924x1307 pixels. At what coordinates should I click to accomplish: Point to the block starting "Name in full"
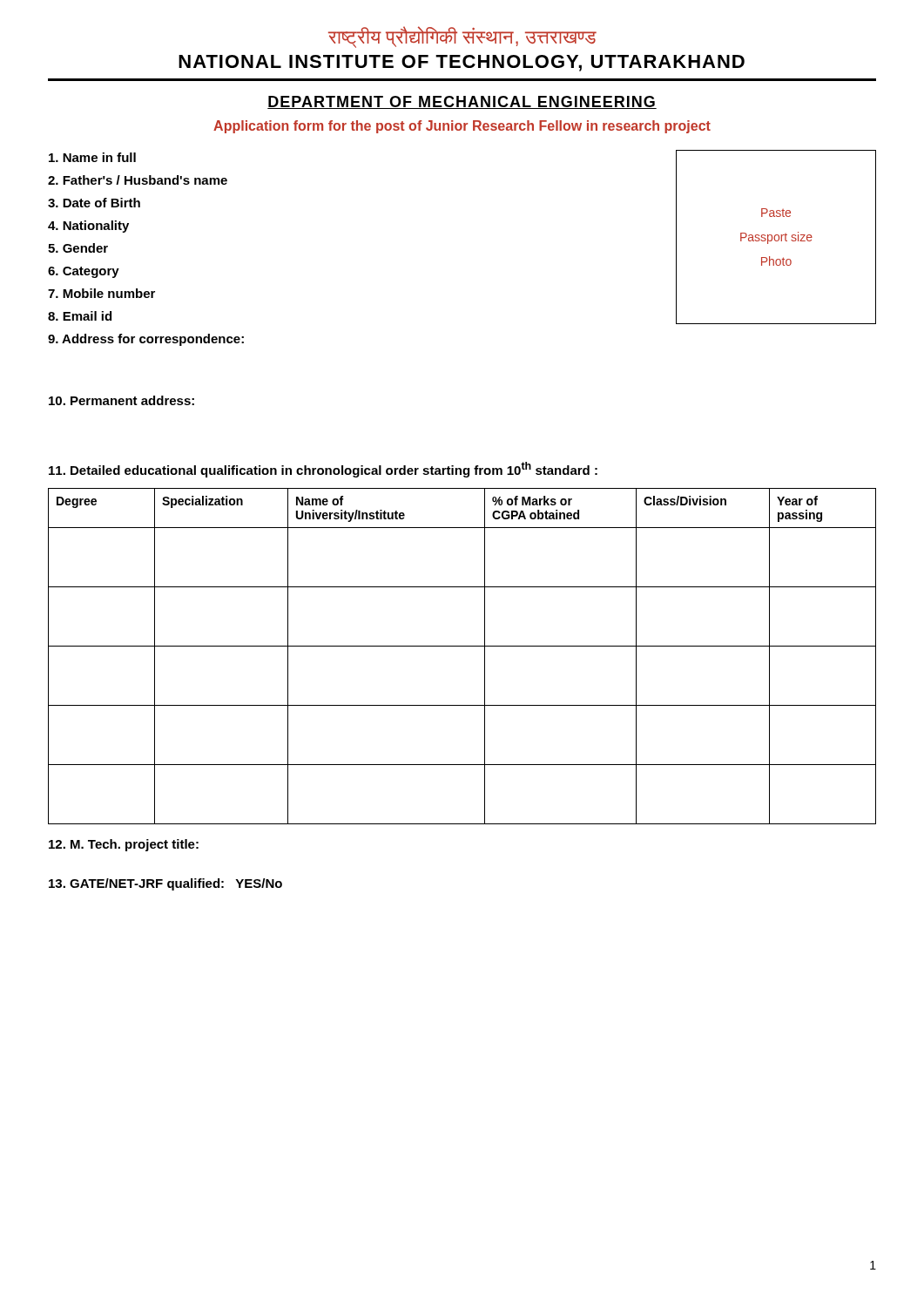click(92, 157)
